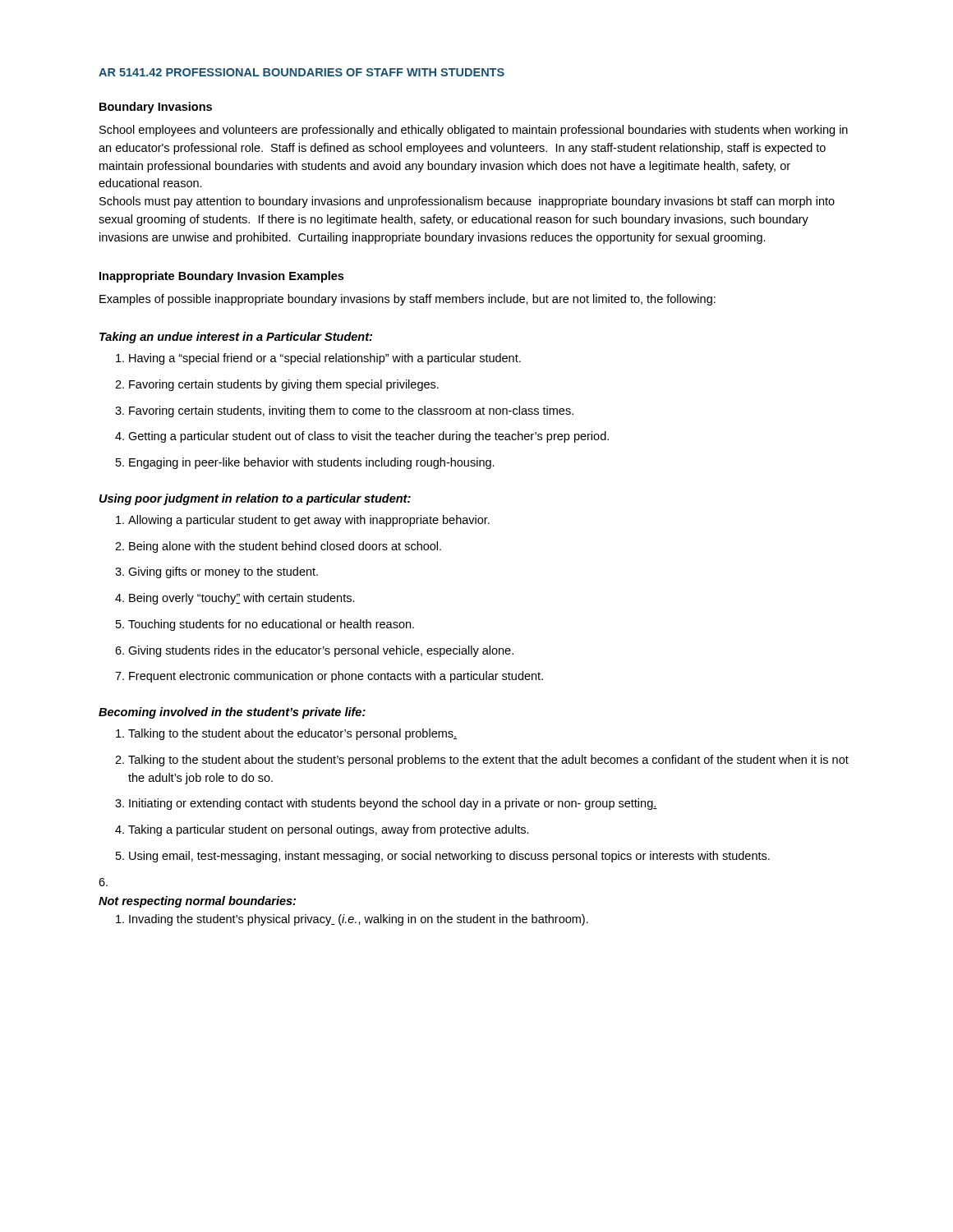Image resolution: width=953 pixels, height=1232 pixels.
Task: Locate the section header containing "Taking an undue"
Action: click(236, 337)
